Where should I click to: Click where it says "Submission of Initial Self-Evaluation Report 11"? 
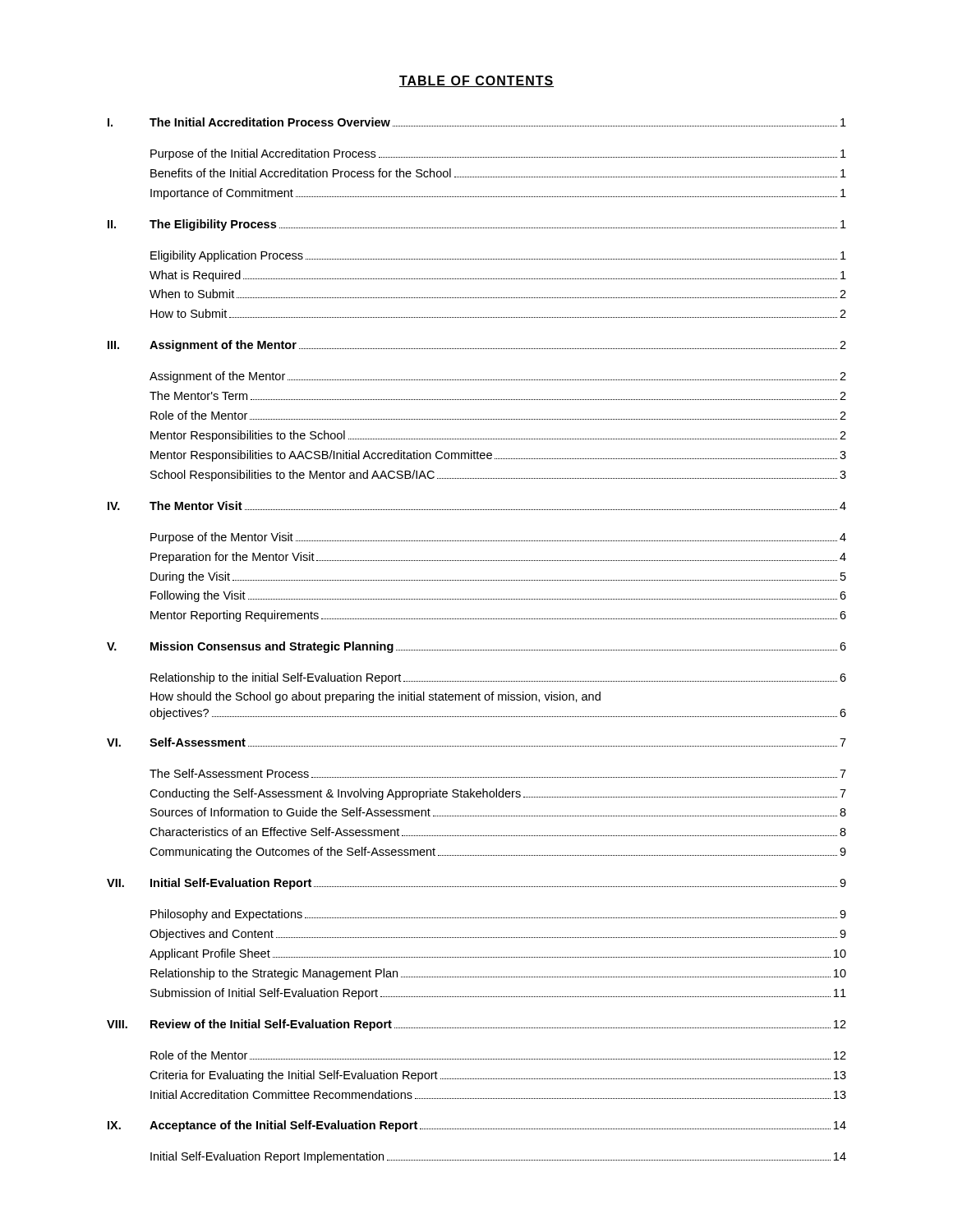(498, 994)
